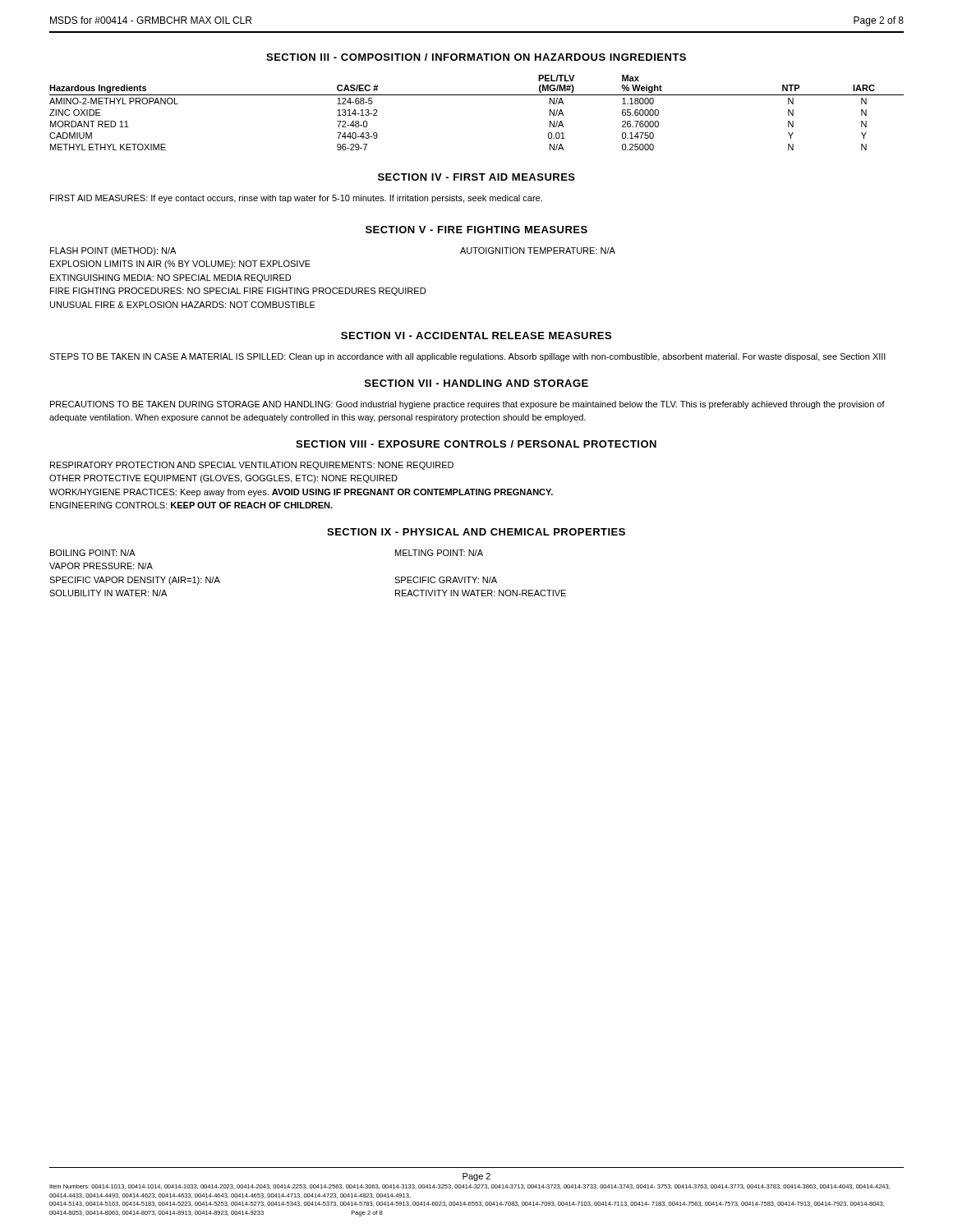Locate the text "AUTOIGNITION TEMPERATURE: N/A"
The image size is (953, 1232).
[538, 250]
